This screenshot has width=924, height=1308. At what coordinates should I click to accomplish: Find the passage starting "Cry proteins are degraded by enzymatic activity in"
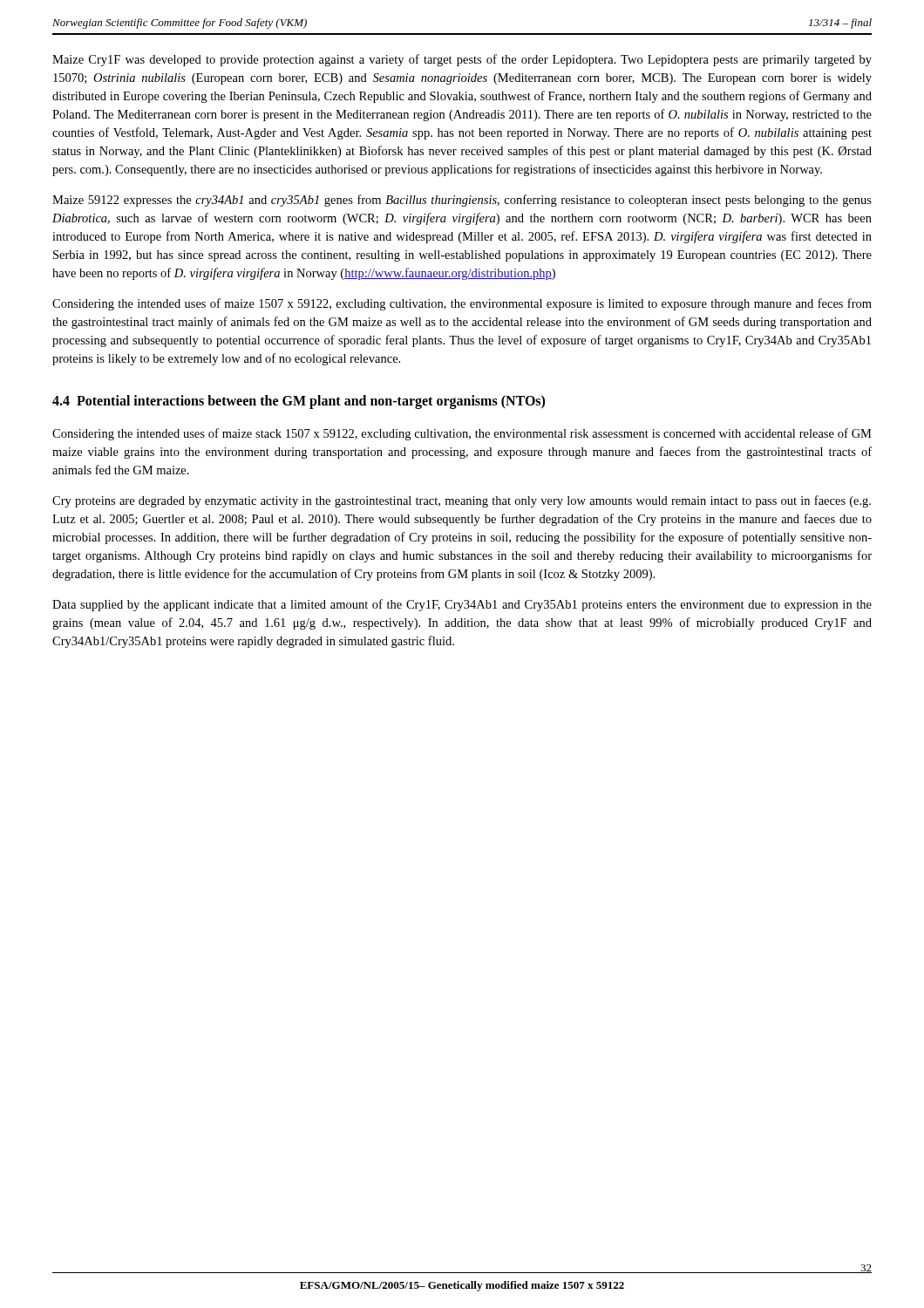462,538
